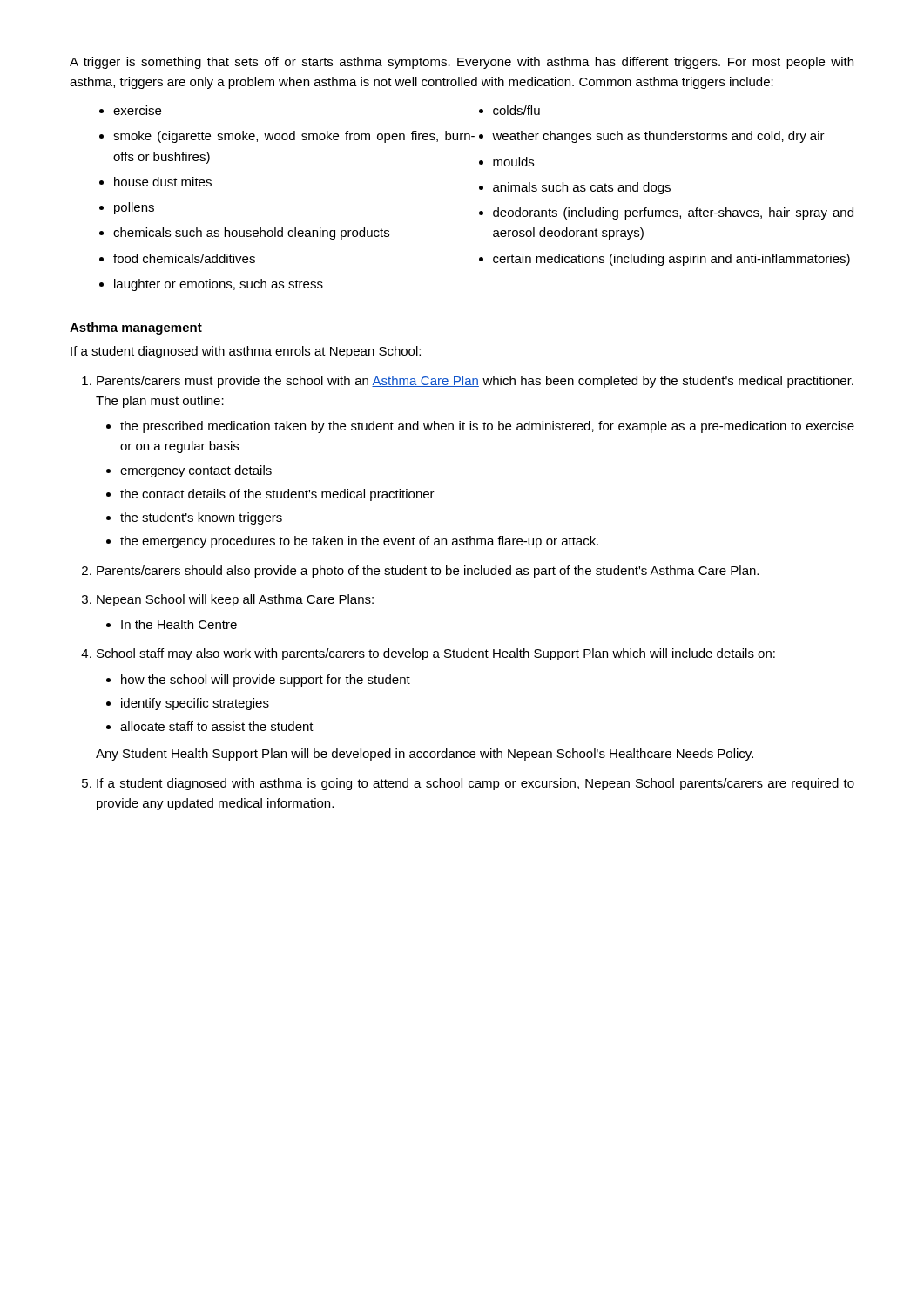
Task: Navigate to the block starting "deodorants (including perfumes, after-shaves, hair"
Action: coord(673,222)
